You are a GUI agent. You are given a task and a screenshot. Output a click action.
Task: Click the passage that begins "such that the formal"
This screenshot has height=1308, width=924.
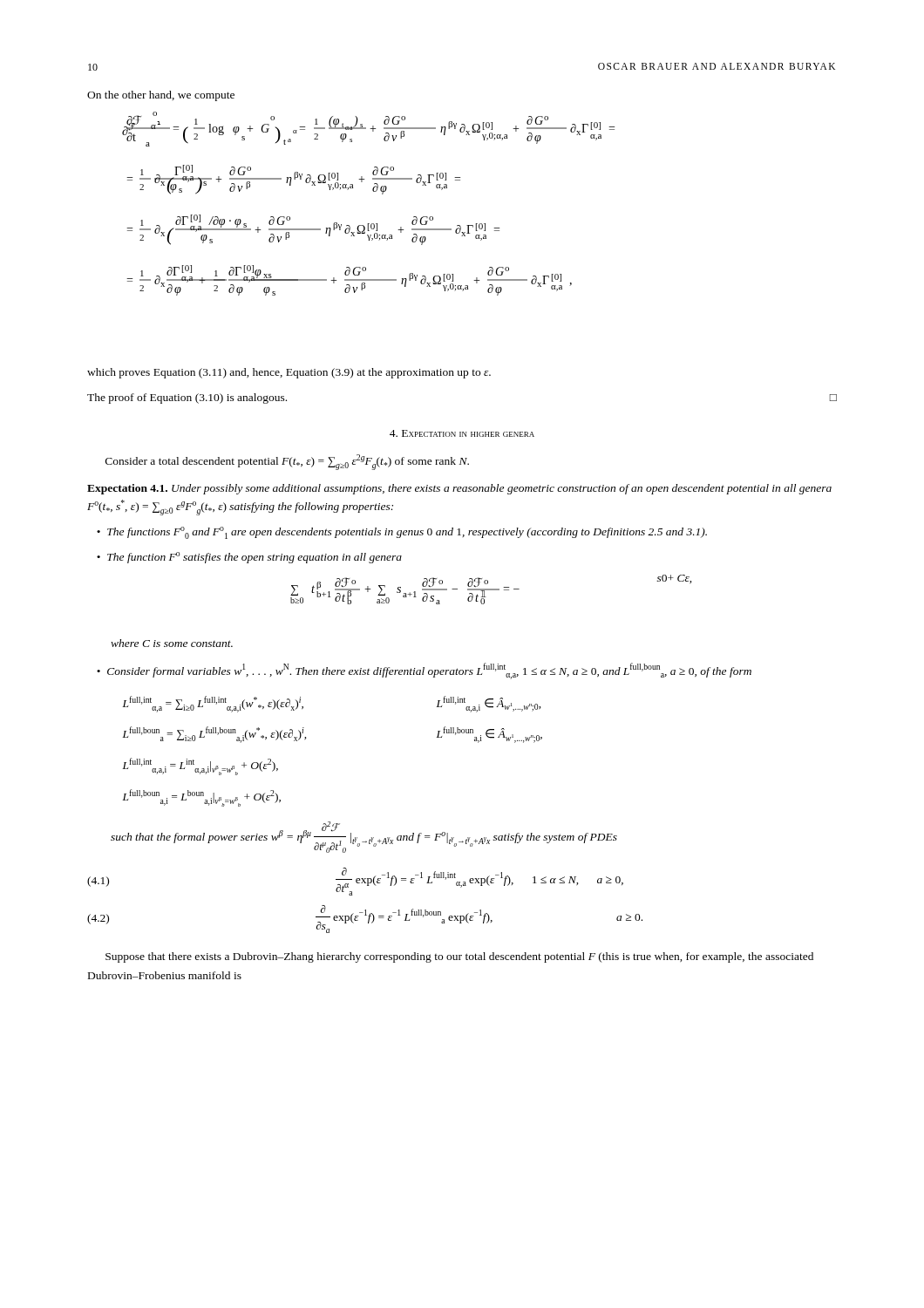click(x=364, y=838)
